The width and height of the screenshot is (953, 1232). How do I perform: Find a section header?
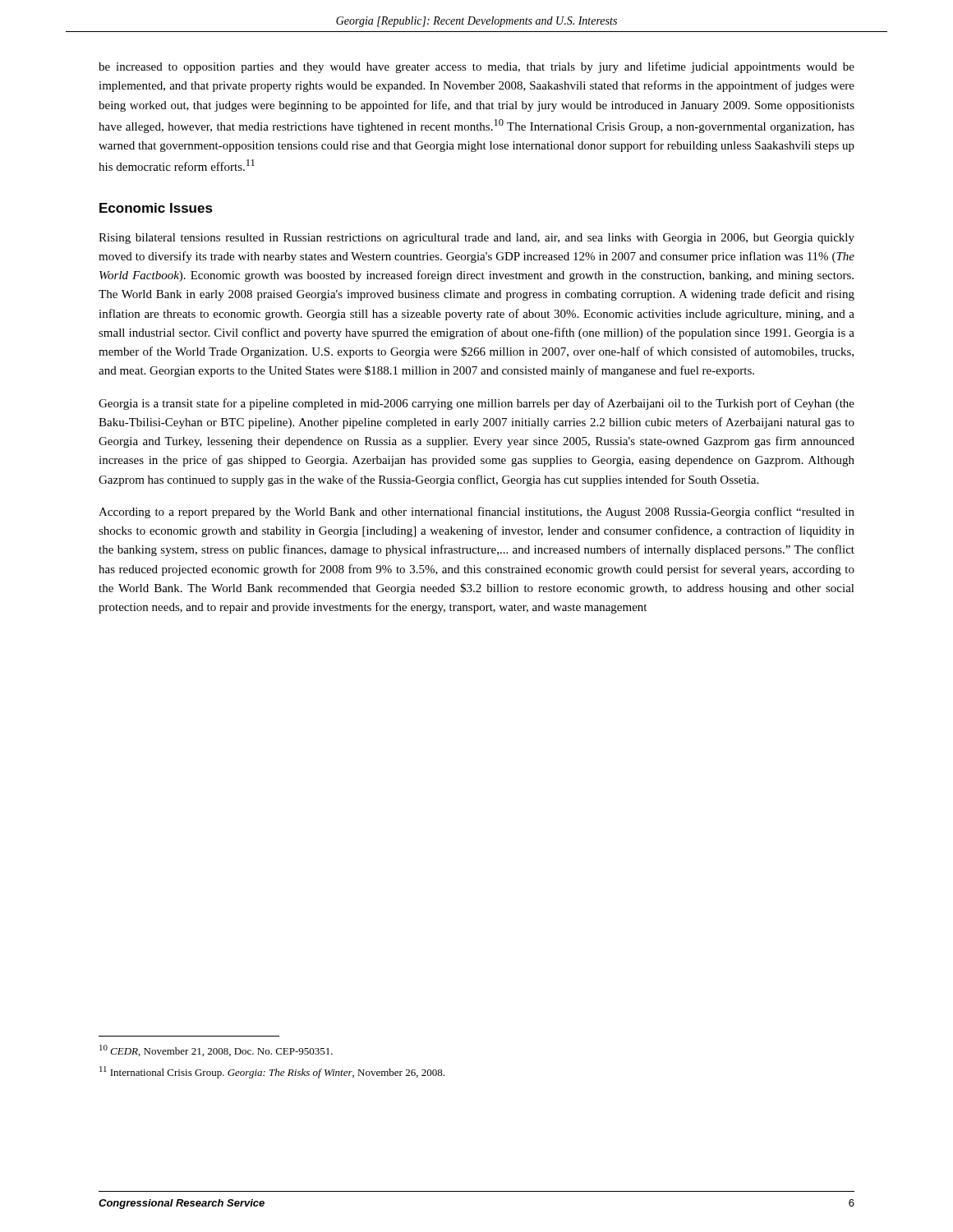click(x=156, y=208)
